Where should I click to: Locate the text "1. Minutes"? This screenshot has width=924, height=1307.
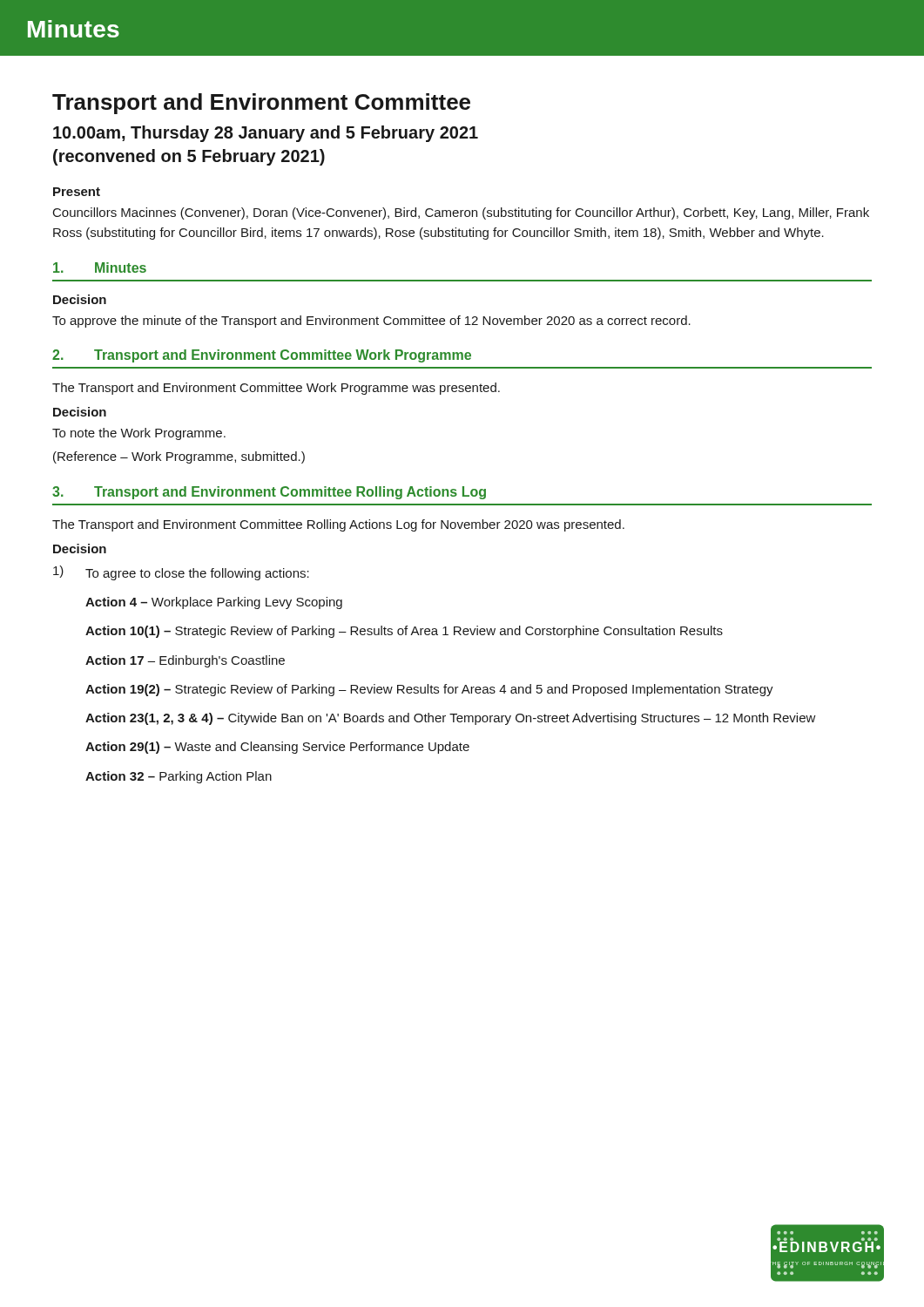(100, 268)
